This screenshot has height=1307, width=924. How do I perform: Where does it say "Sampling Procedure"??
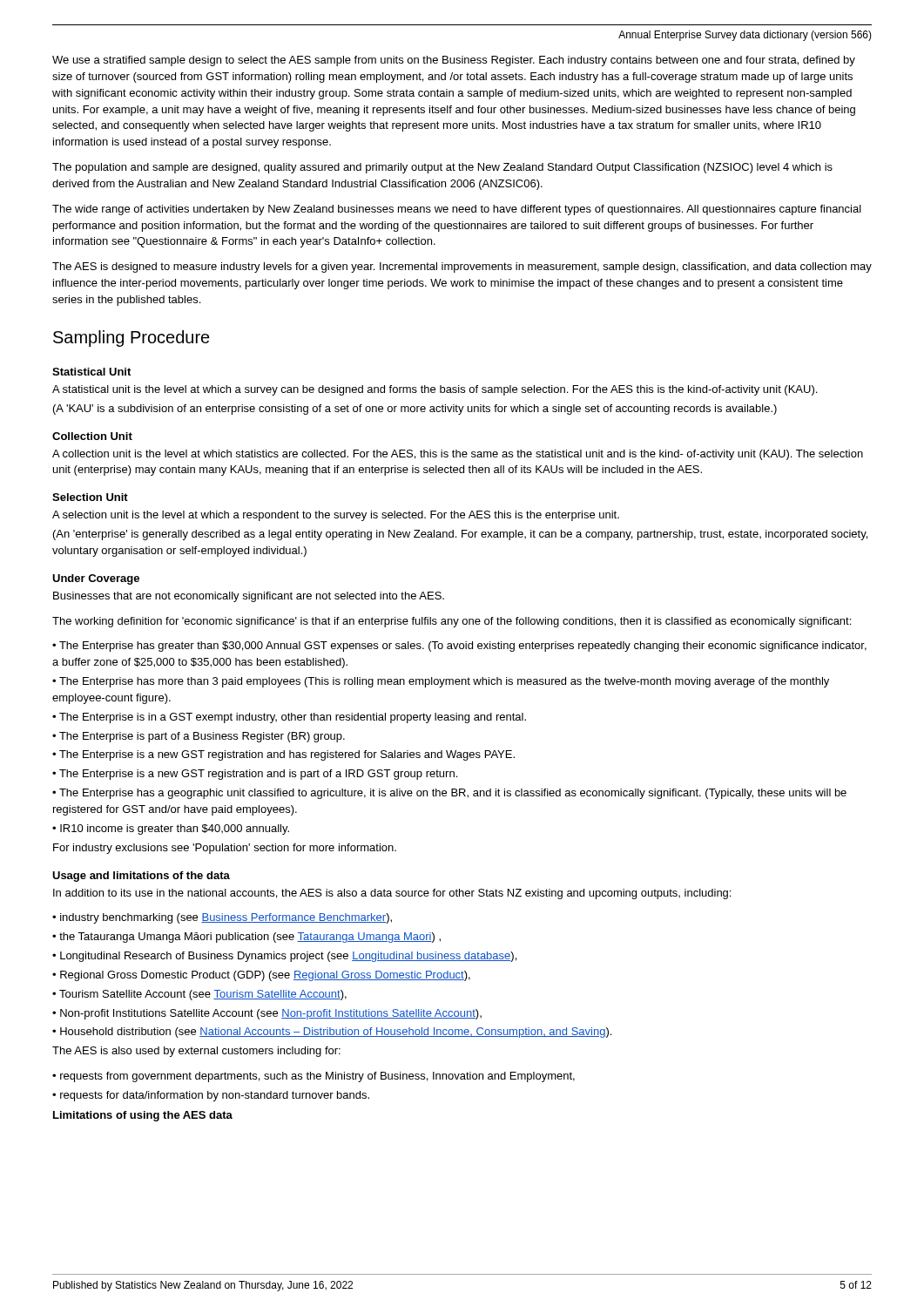131,337
